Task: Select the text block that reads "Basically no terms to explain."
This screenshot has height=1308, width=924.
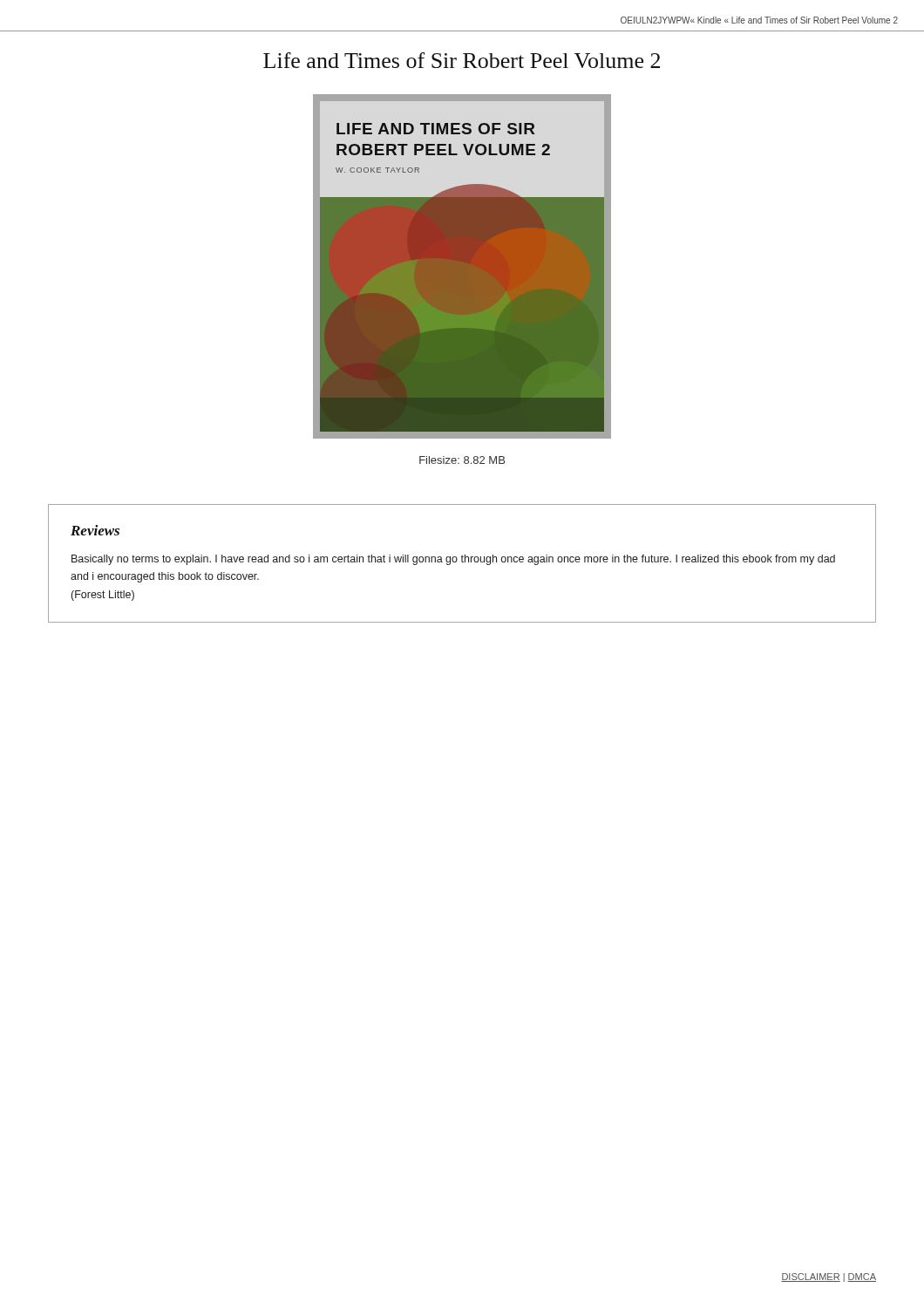Action: (x=453, y=568)
